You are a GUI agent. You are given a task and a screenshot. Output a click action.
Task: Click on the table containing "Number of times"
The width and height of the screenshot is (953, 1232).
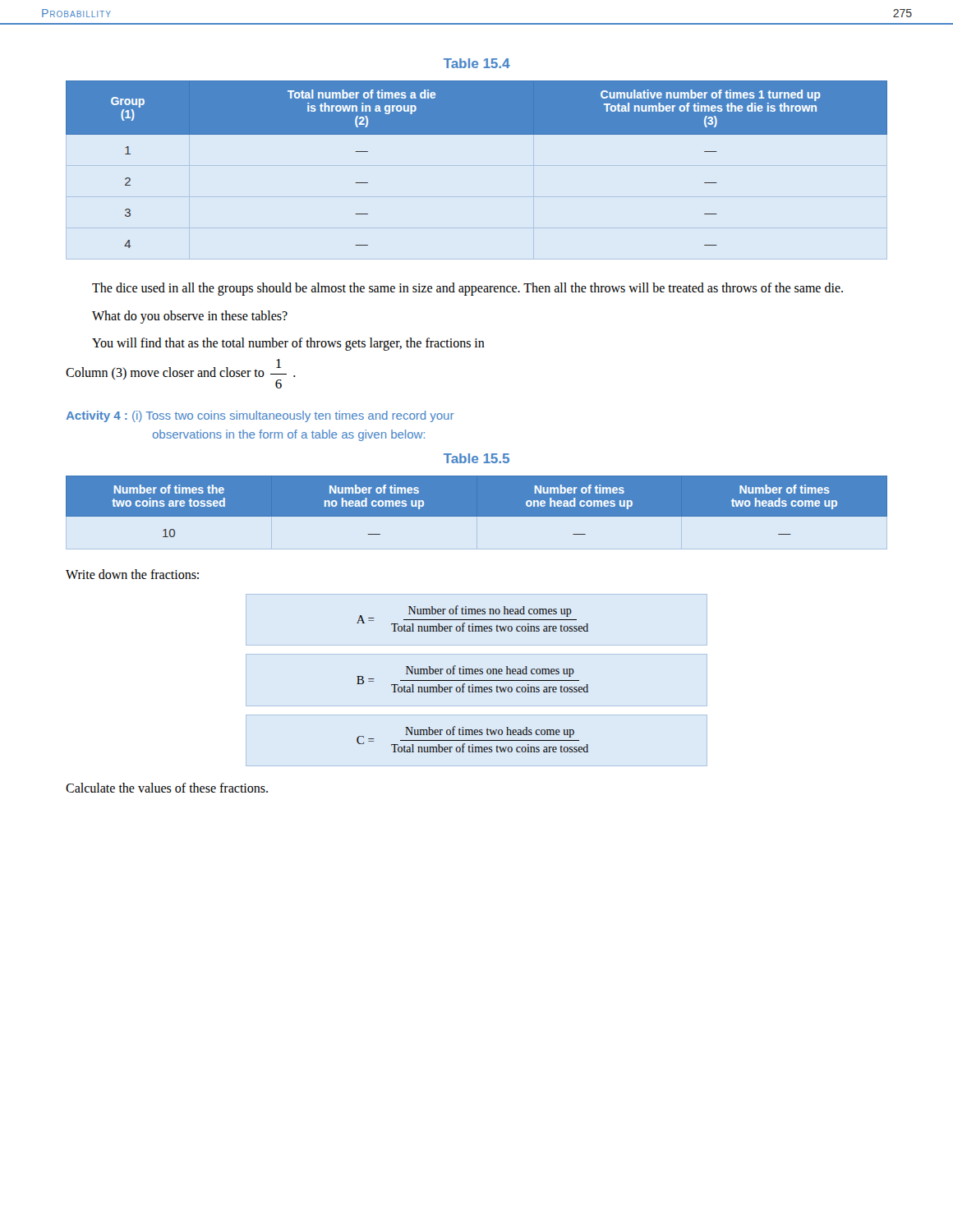(x=476, y=513)
